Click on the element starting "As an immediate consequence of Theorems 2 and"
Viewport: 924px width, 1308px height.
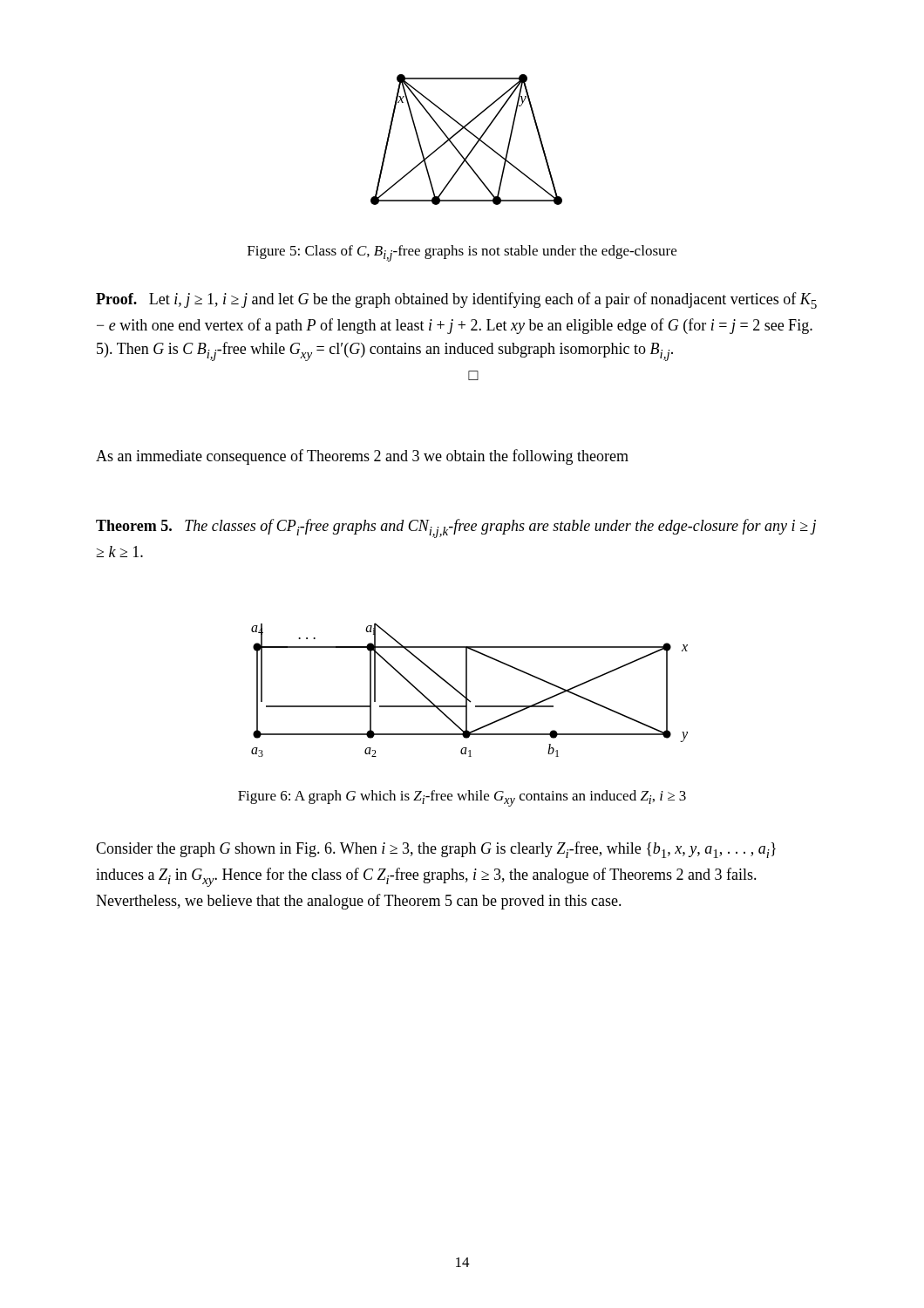point(462,456)
